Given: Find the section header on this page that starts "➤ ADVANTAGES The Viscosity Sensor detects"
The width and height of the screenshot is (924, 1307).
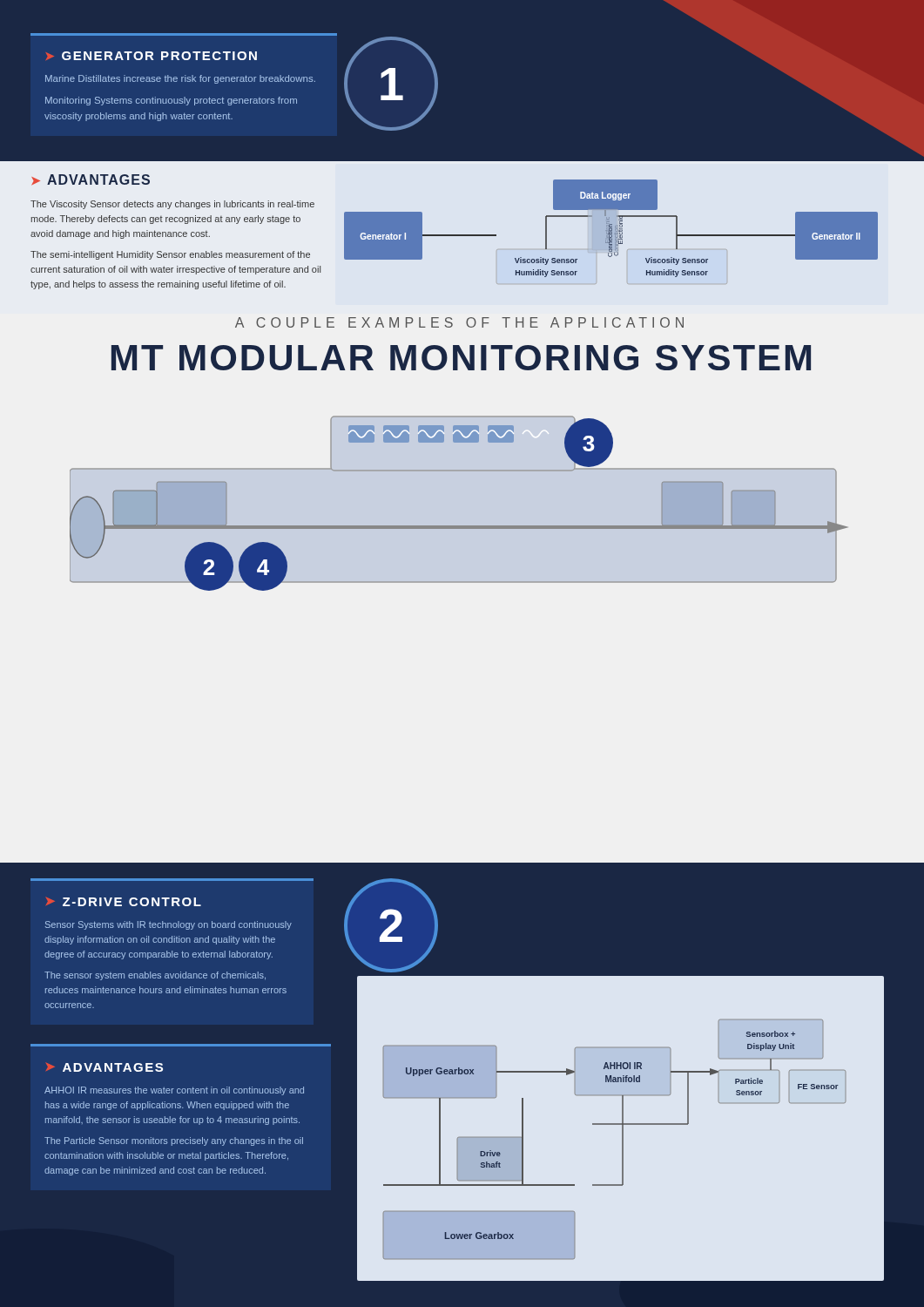Looking at the screenshot, I should 176,232.
